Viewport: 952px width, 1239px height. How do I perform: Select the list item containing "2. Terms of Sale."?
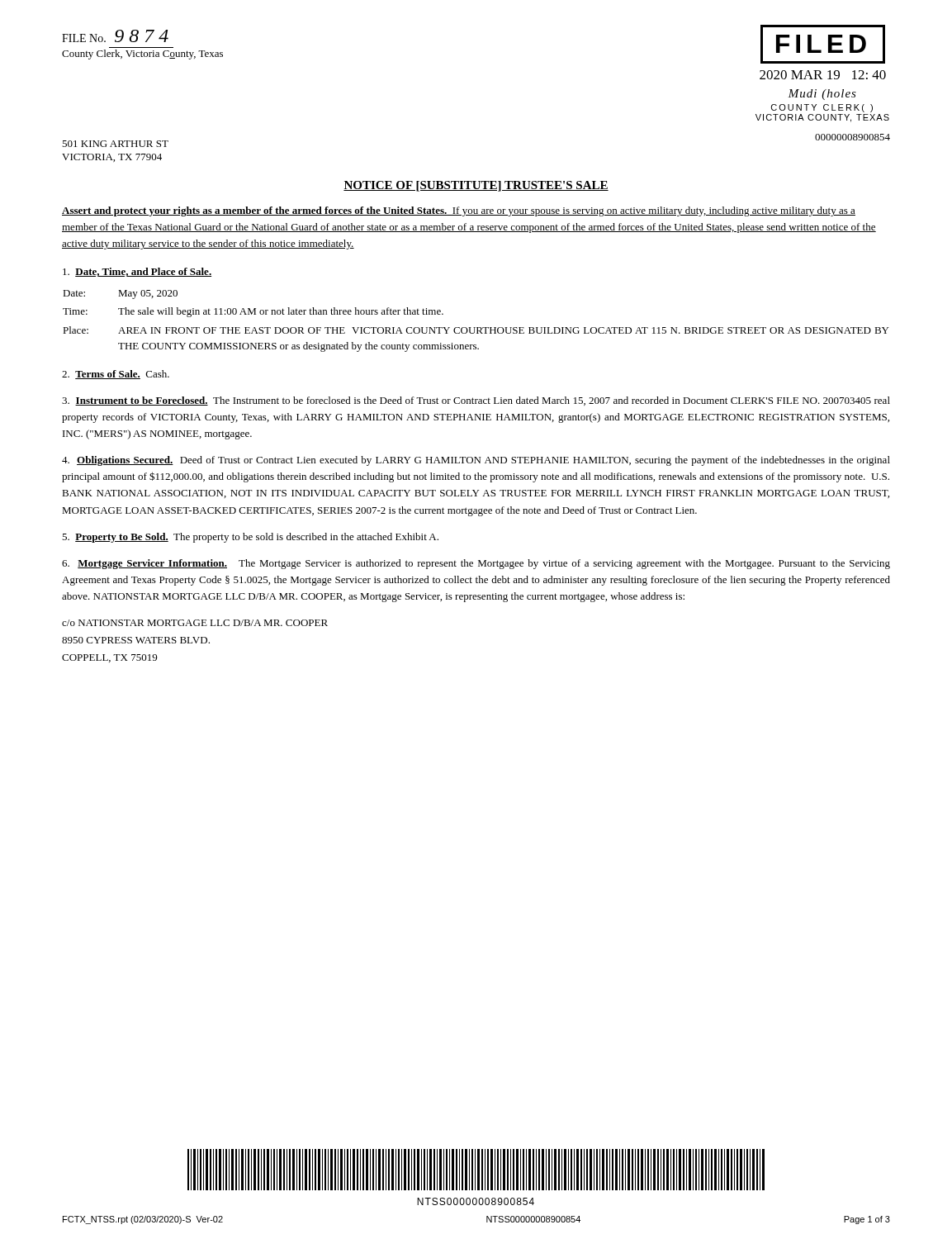point(116,373)
